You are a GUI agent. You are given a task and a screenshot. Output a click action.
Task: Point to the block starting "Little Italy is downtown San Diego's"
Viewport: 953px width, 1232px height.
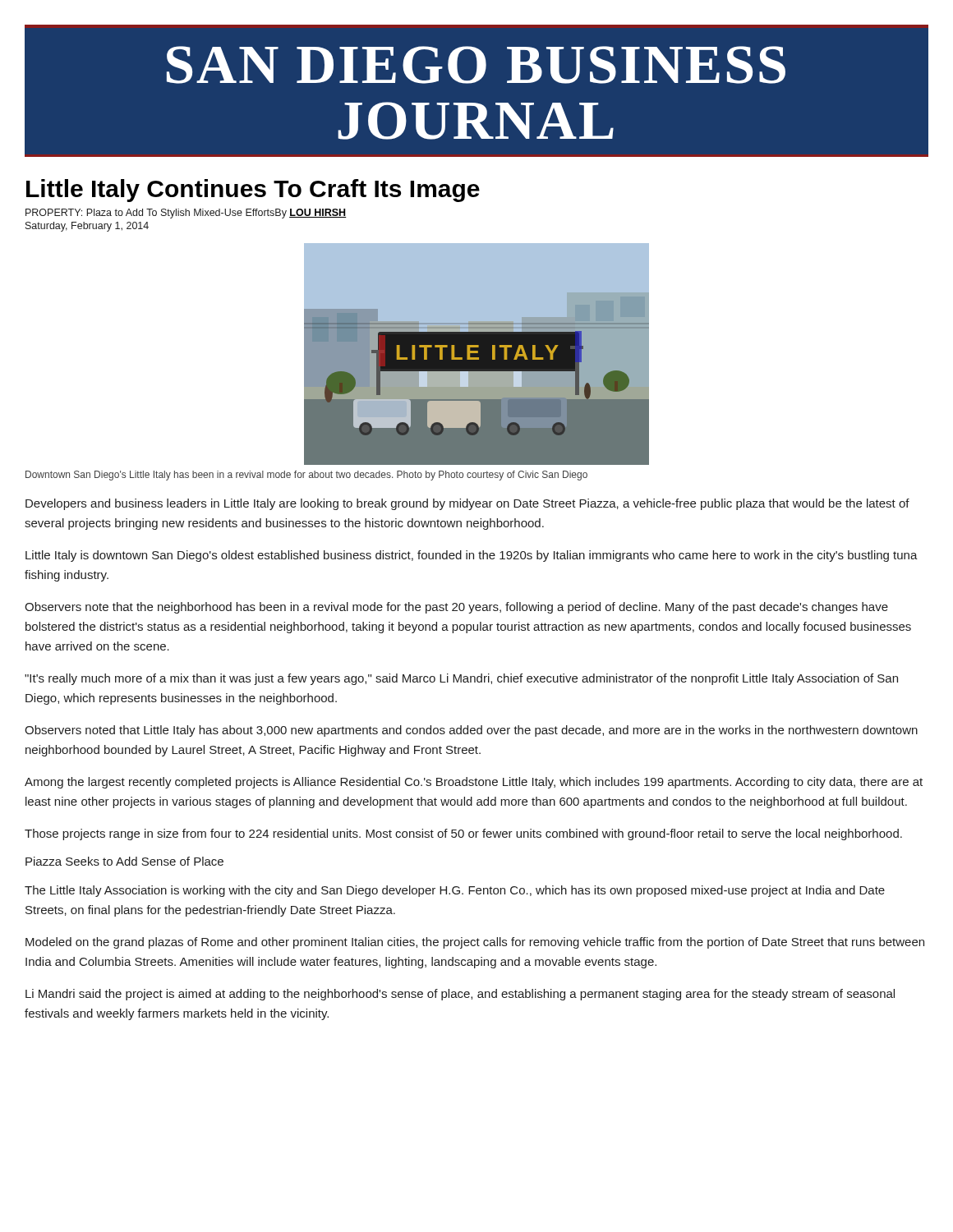click(x=476, y=565)
